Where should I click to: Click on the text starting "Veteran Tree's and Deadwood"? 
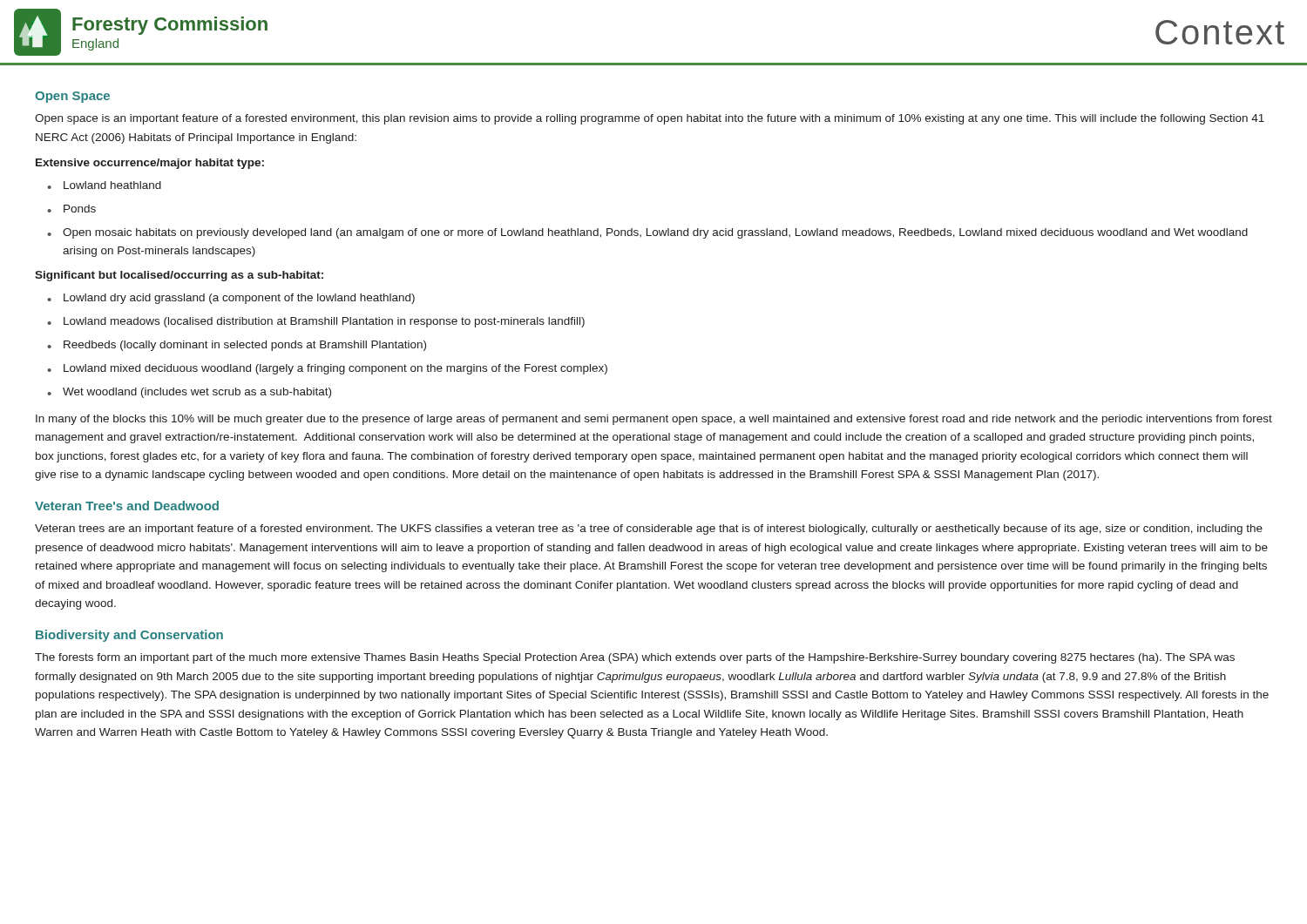(127, 506)
